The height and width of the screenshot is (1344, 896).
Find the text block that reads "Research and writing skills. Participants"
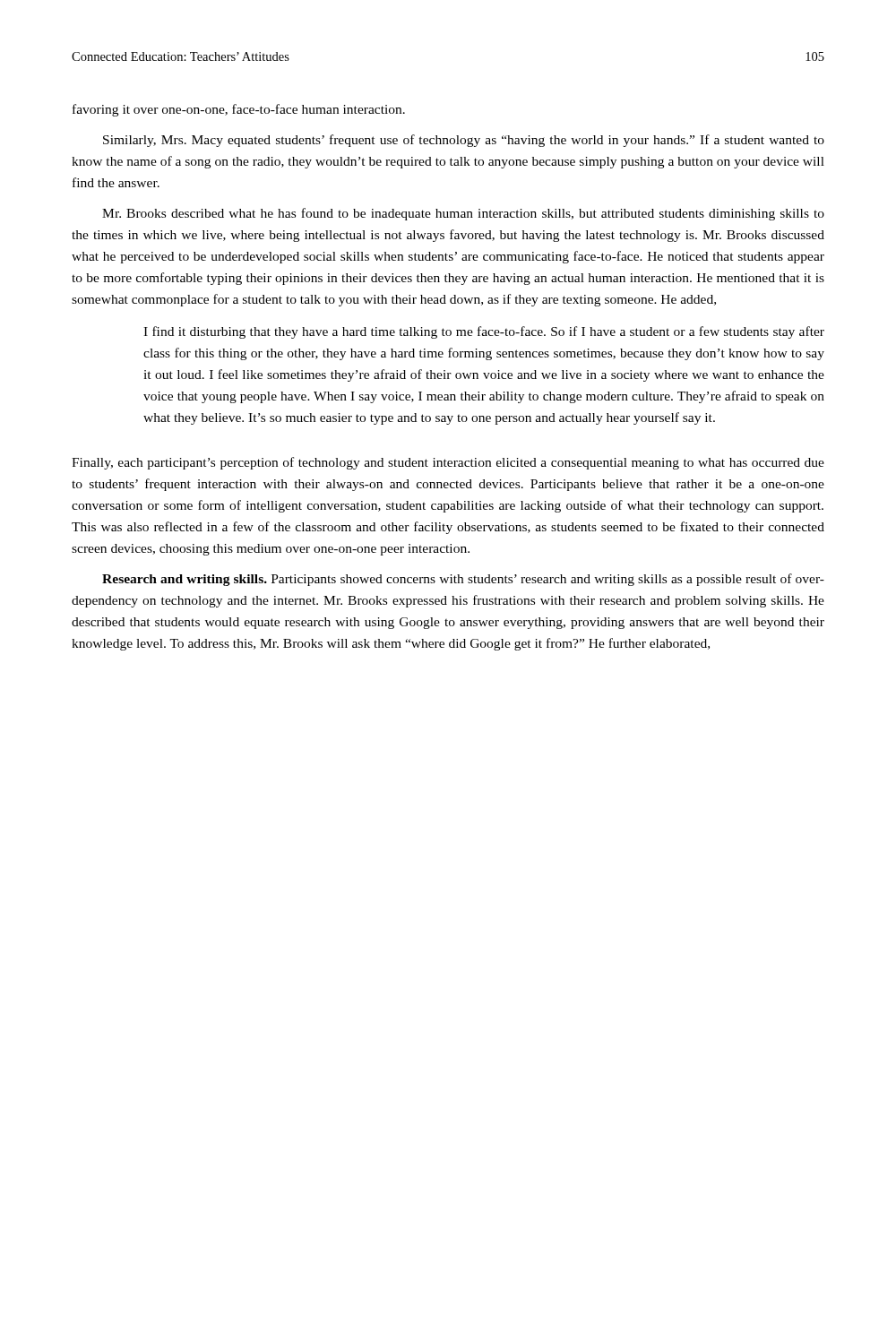coord(448,611)
